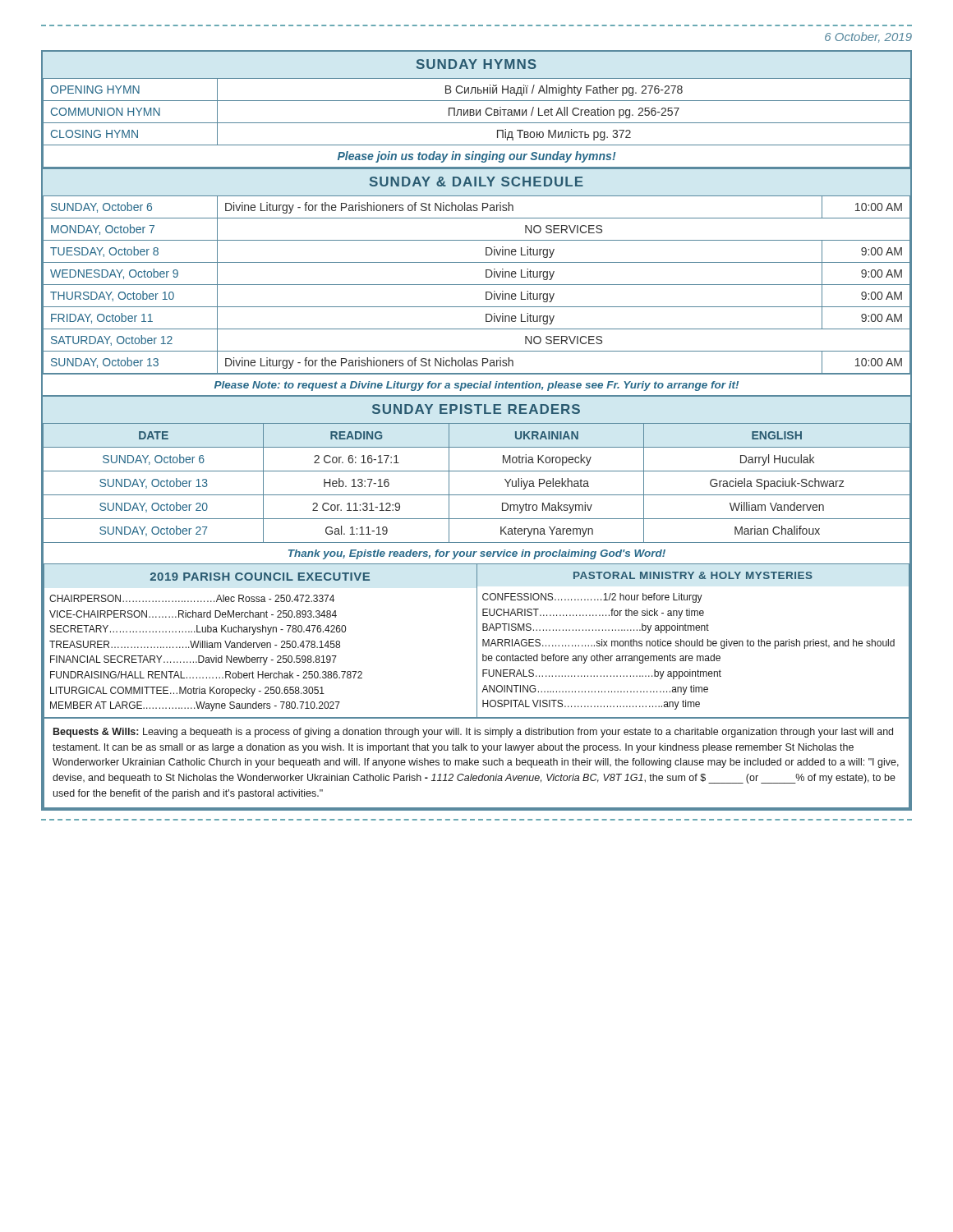Locate the section header that reads "SUNDAY & DAILY SCHEDULE"
This screenshot has width=953, height=1232.
coord(476,182)
